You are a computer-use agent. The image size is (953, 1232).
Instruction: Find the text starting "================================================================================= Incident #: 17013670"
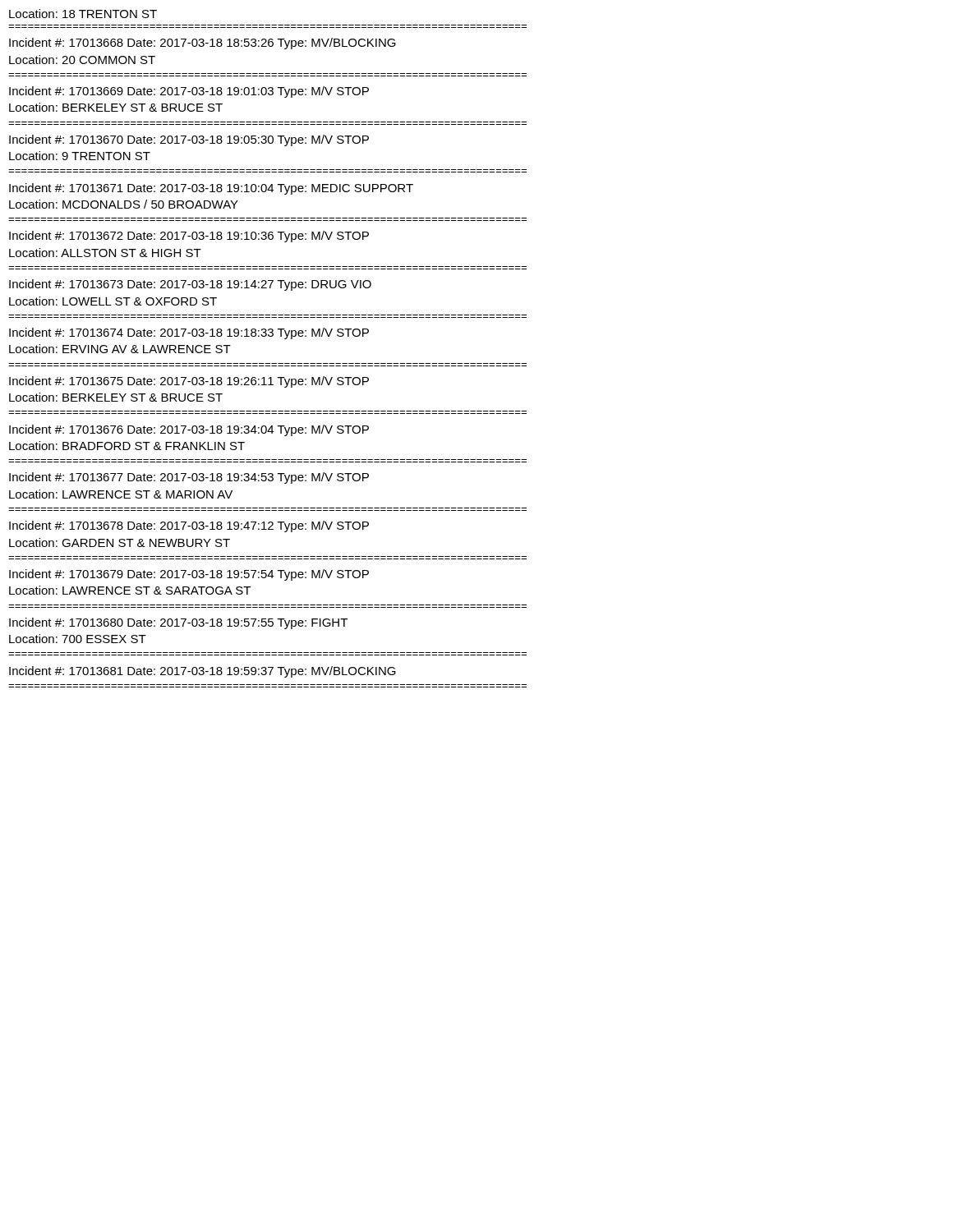(x=189, y=140)
